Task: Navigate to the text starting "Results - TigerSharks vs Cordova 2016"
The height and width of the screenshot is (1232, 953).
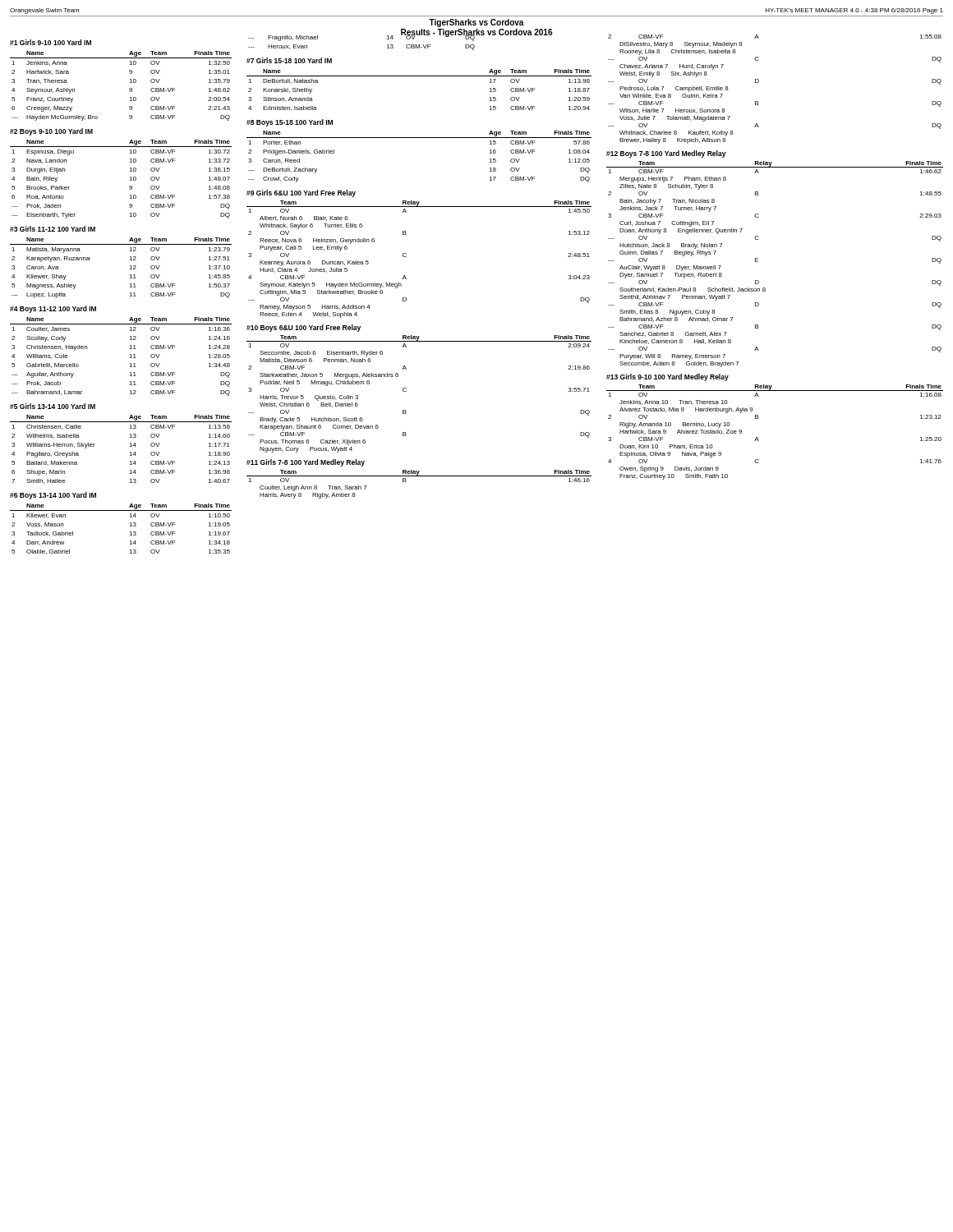Action: (x=476, y=32)
